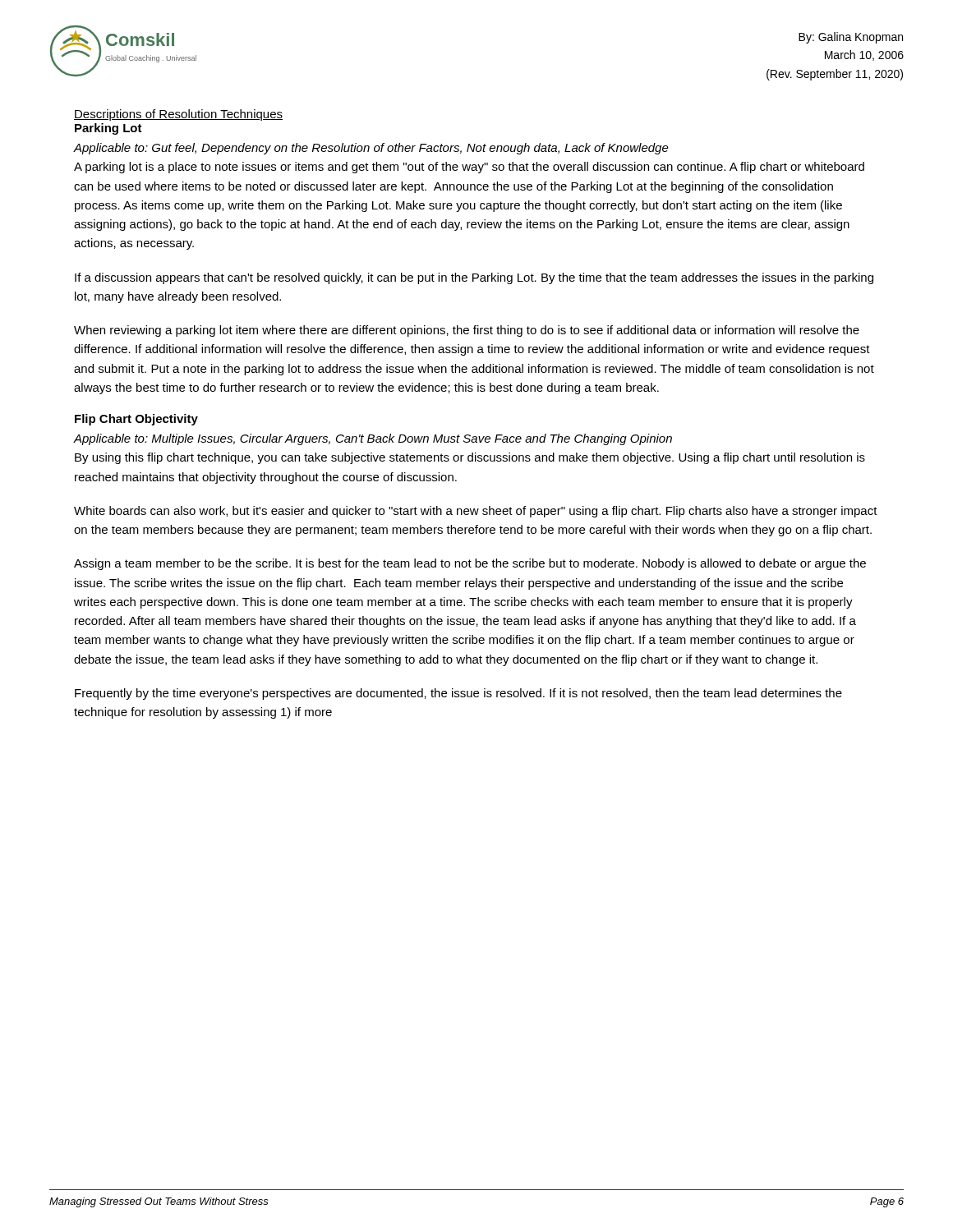Find the section header containing "Flip Chart Objectivity"

tap(136, 418)
